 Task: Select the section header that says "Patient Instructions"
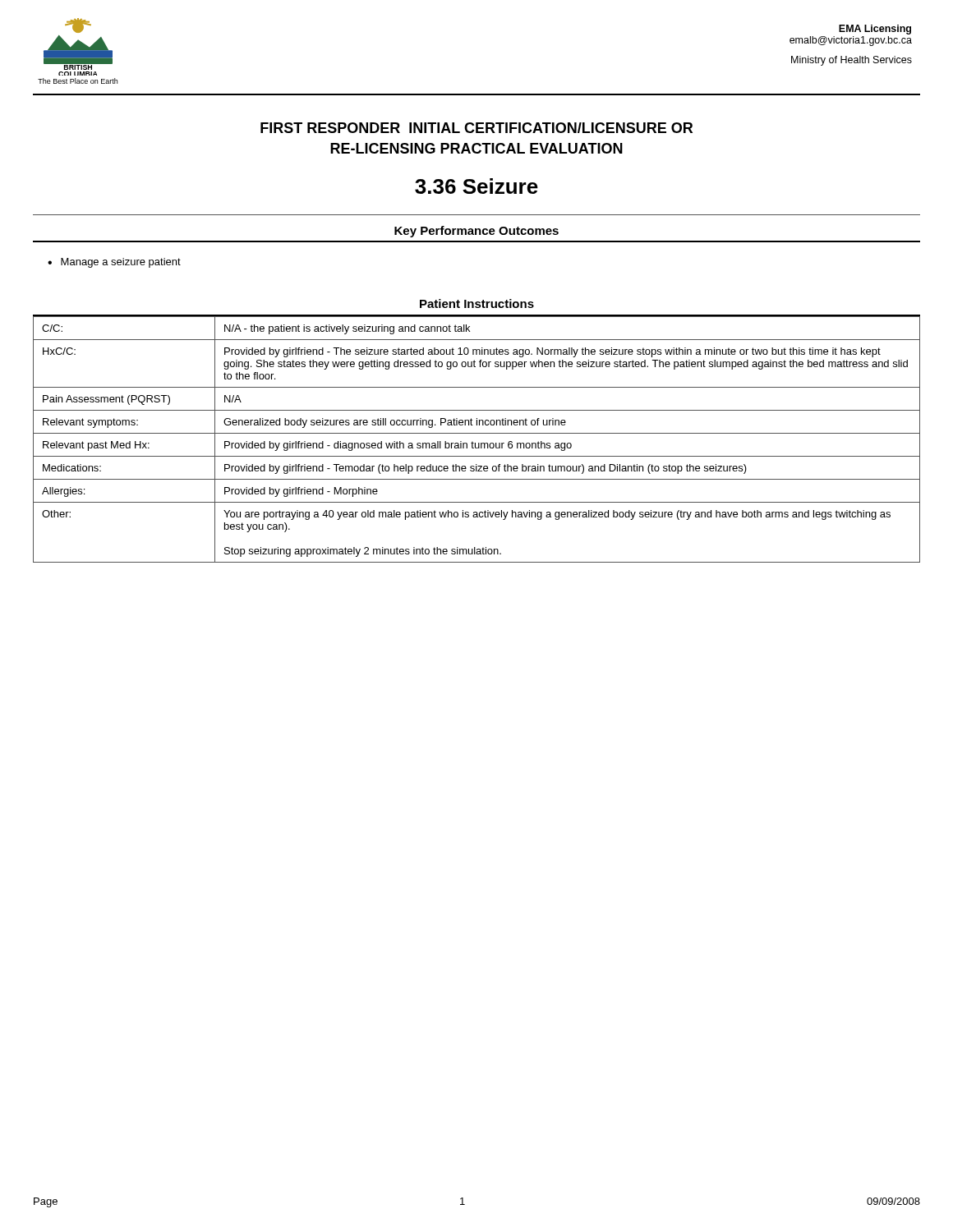476,303
